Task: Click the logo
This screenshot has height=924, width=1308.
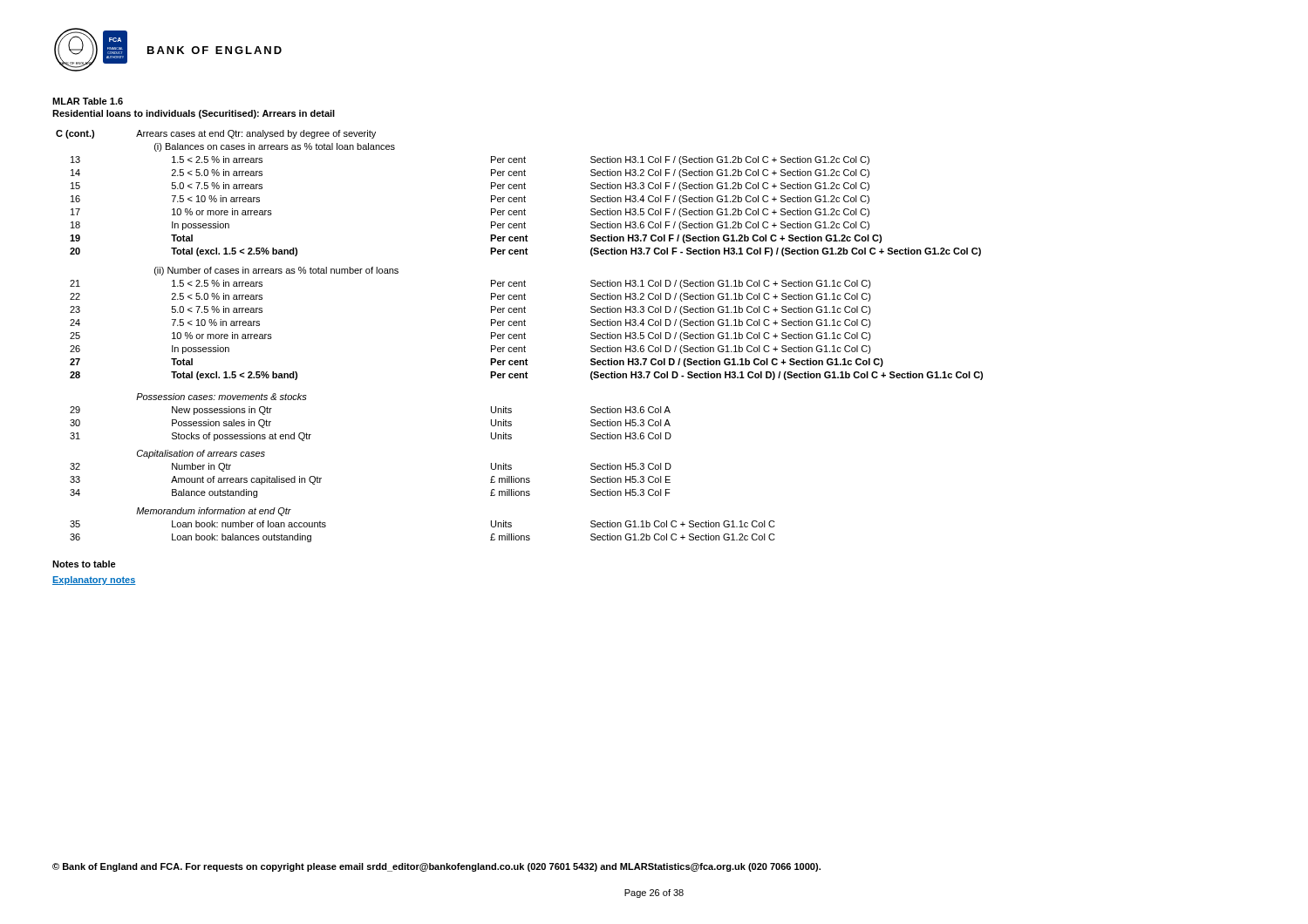Action: (x=168, y=50)
